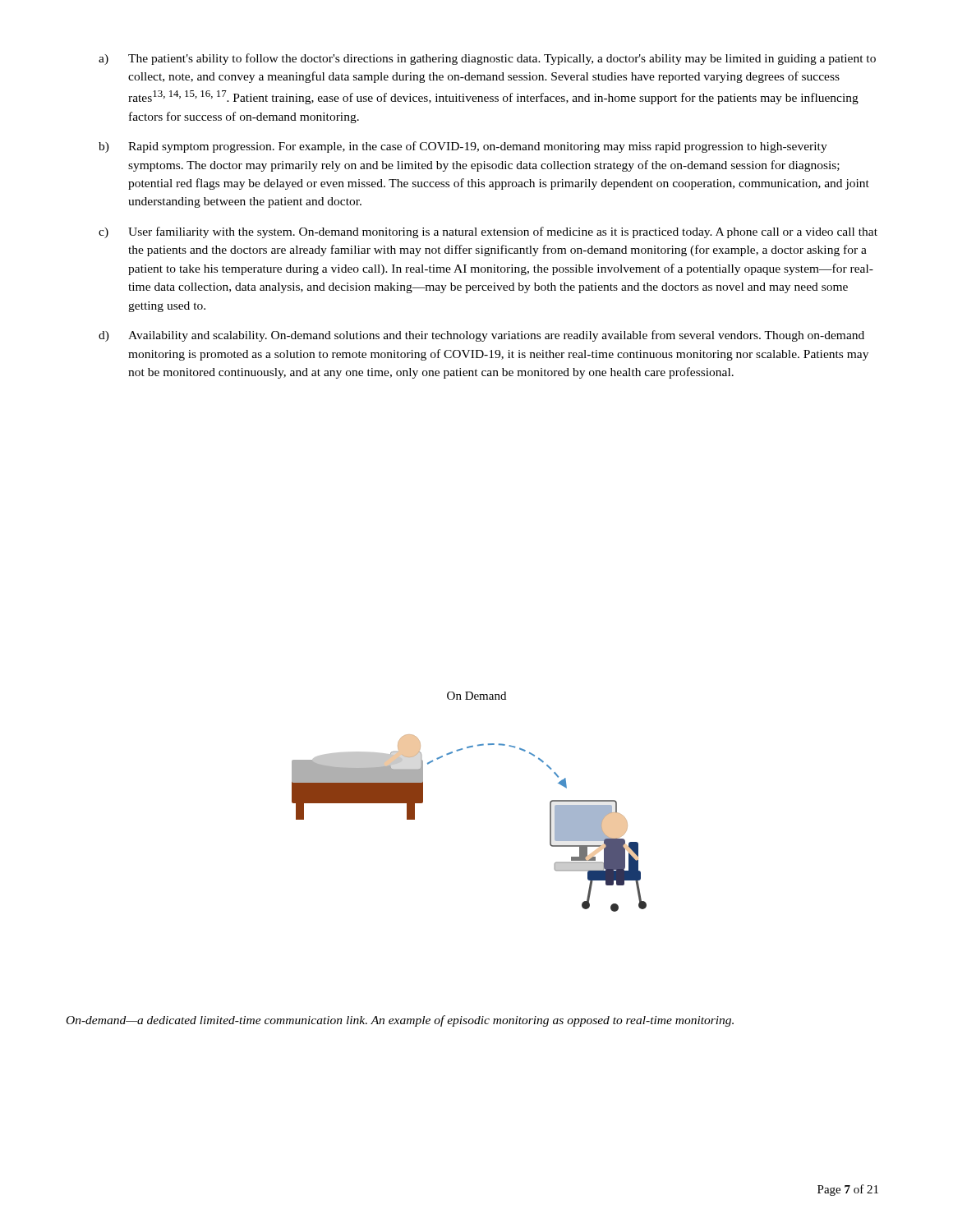Point to the block beginning "d) Availability and"
953x1232 pixels.
pos(489,354)
